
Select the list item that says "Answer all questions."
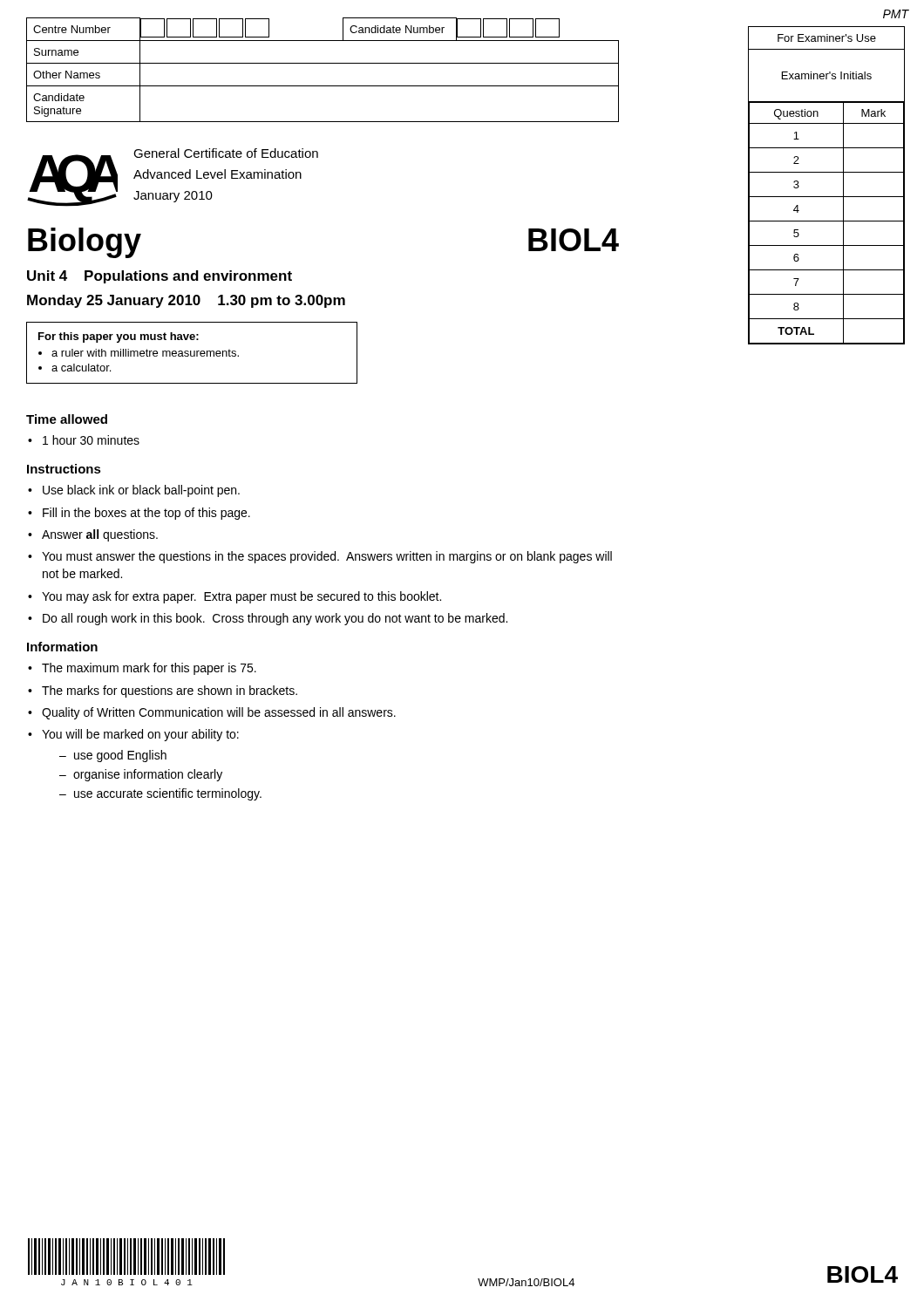click(100, 534)
